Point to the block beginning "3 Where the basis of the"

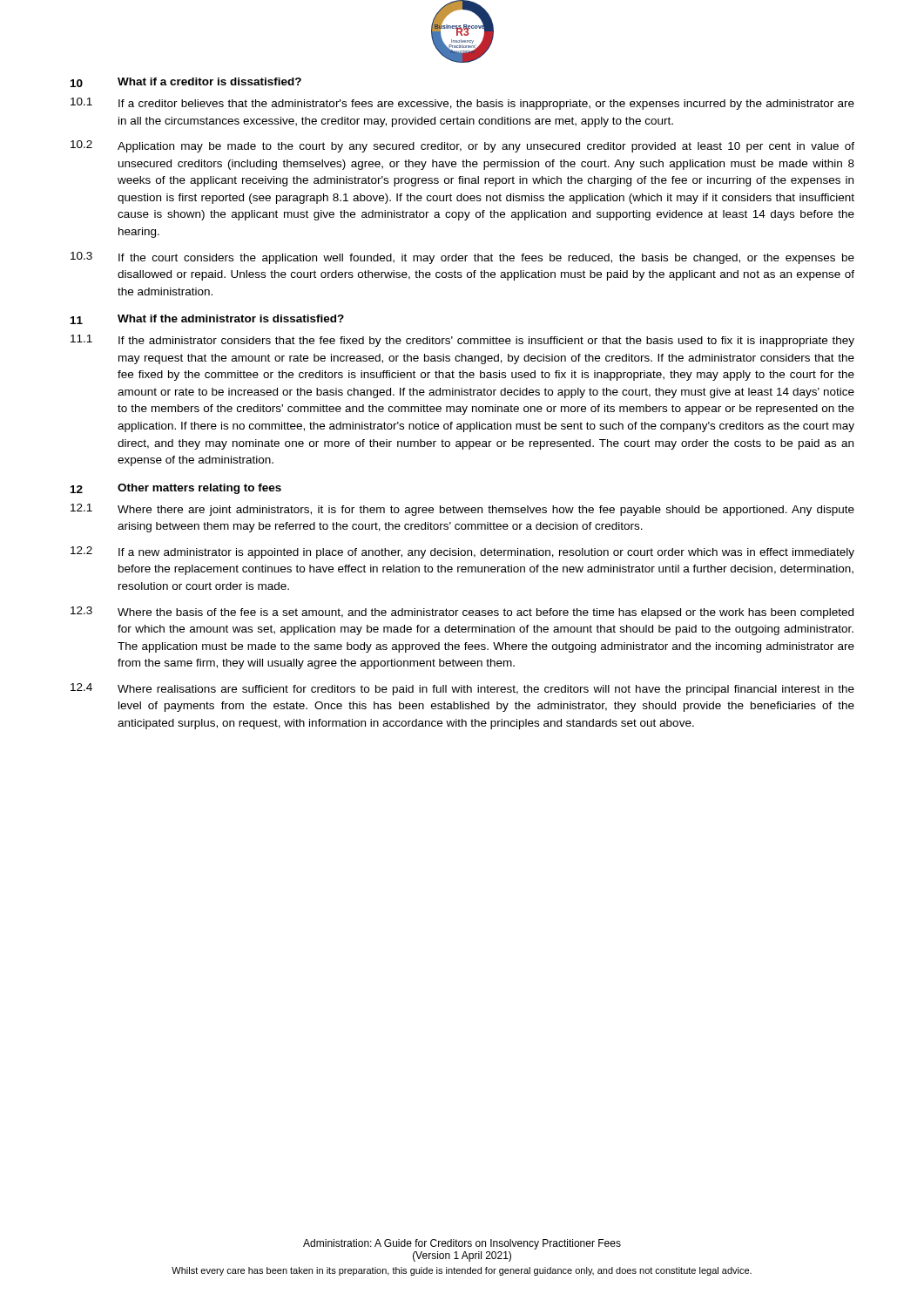(462, 637)
